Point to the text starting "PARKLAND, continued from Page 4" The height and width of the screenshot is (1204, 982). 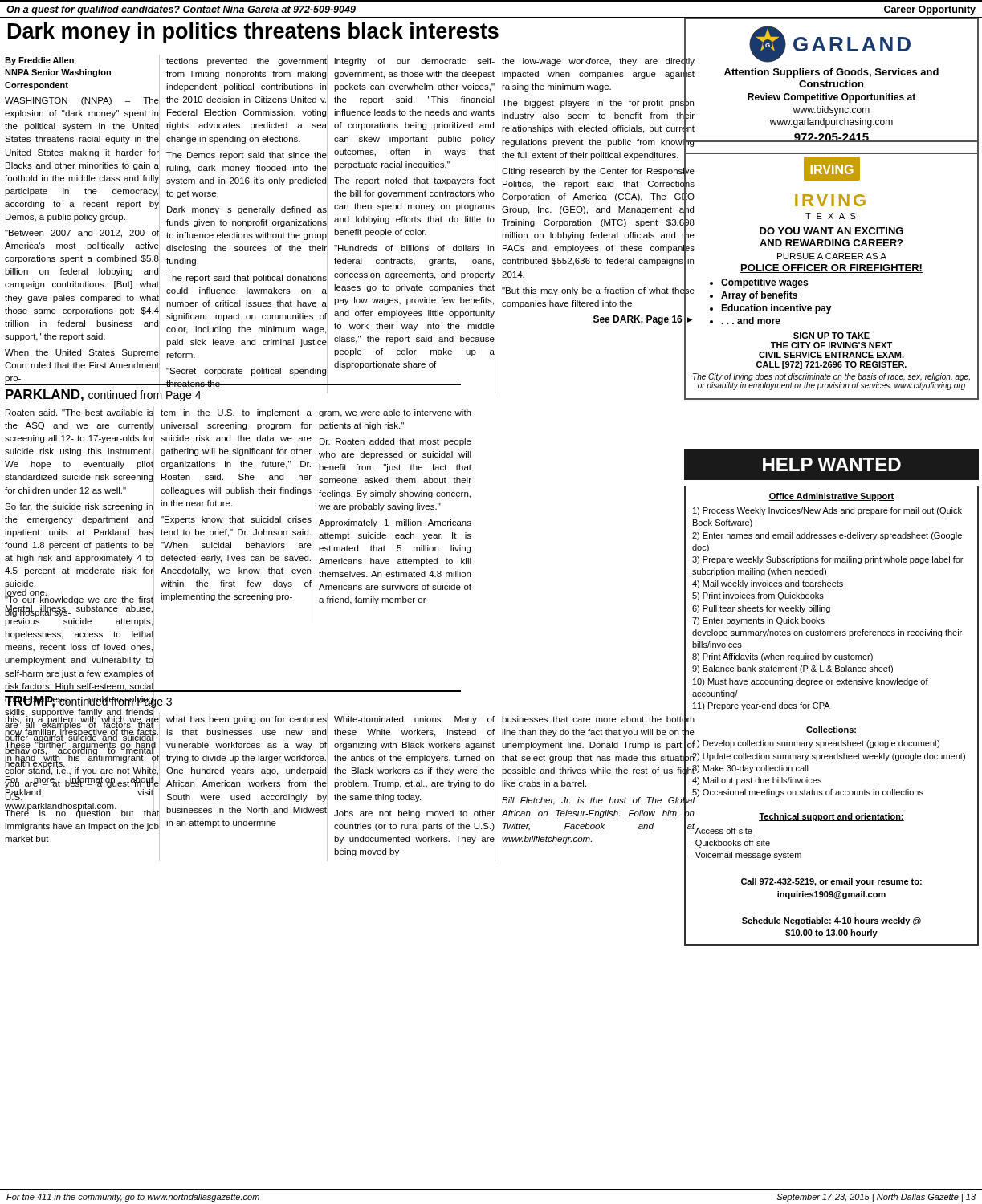pyautogui.click(x=233, y=393)
